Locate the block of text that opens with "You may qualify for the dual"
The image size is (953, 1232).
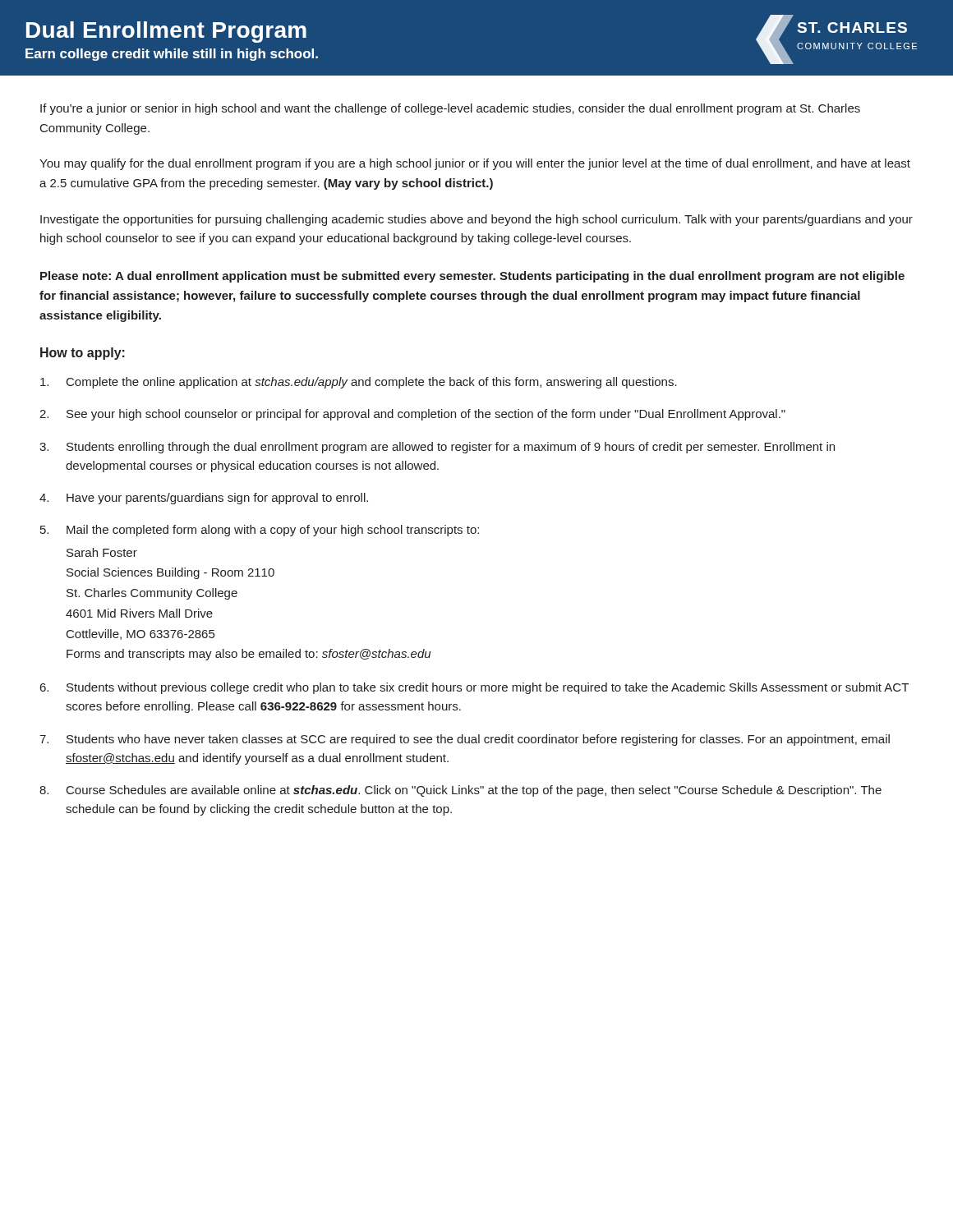pos(475,173)
